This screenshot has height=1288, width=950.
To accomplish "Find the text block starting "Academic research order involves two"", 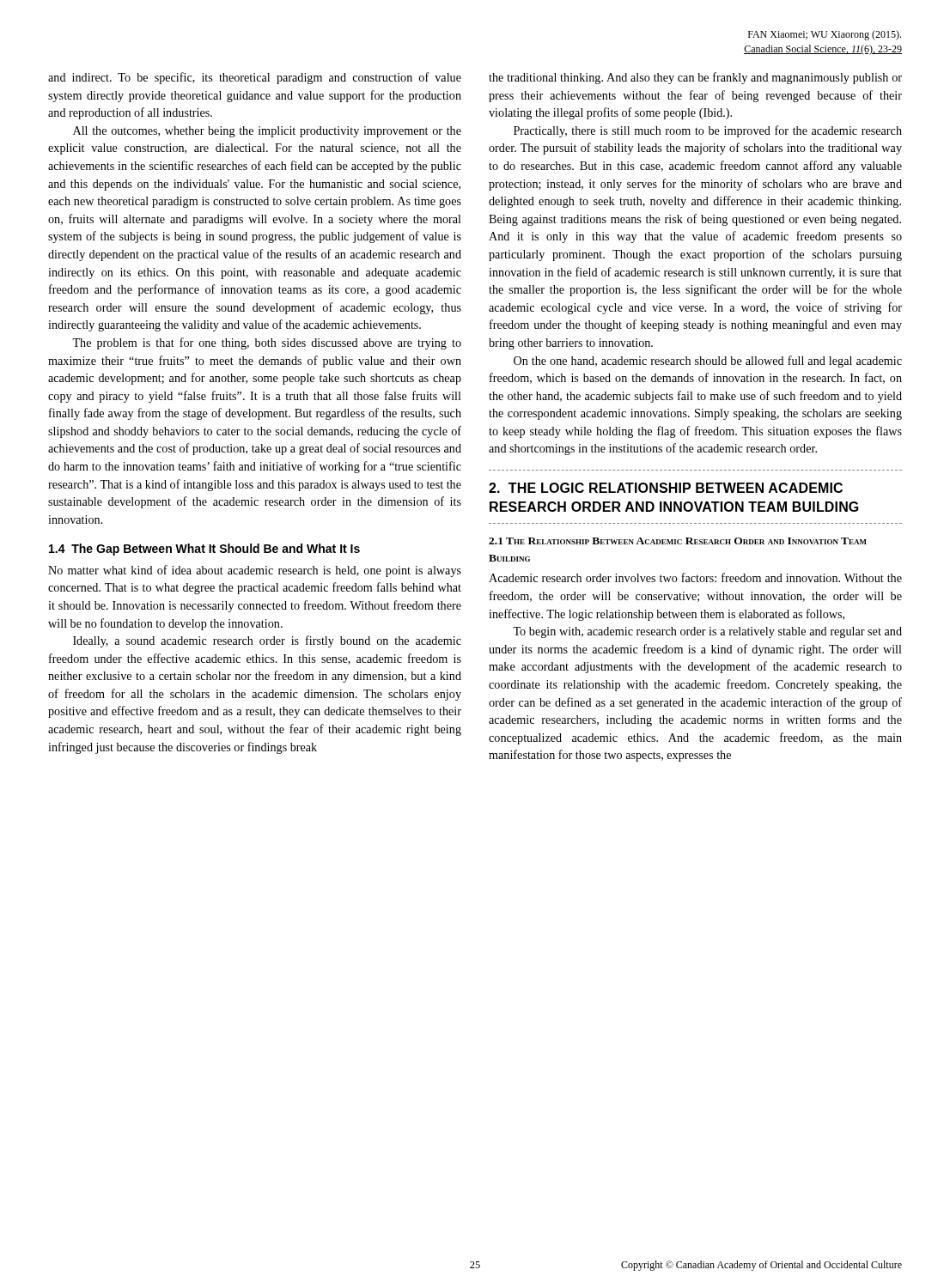I will [x=695, y=667].
